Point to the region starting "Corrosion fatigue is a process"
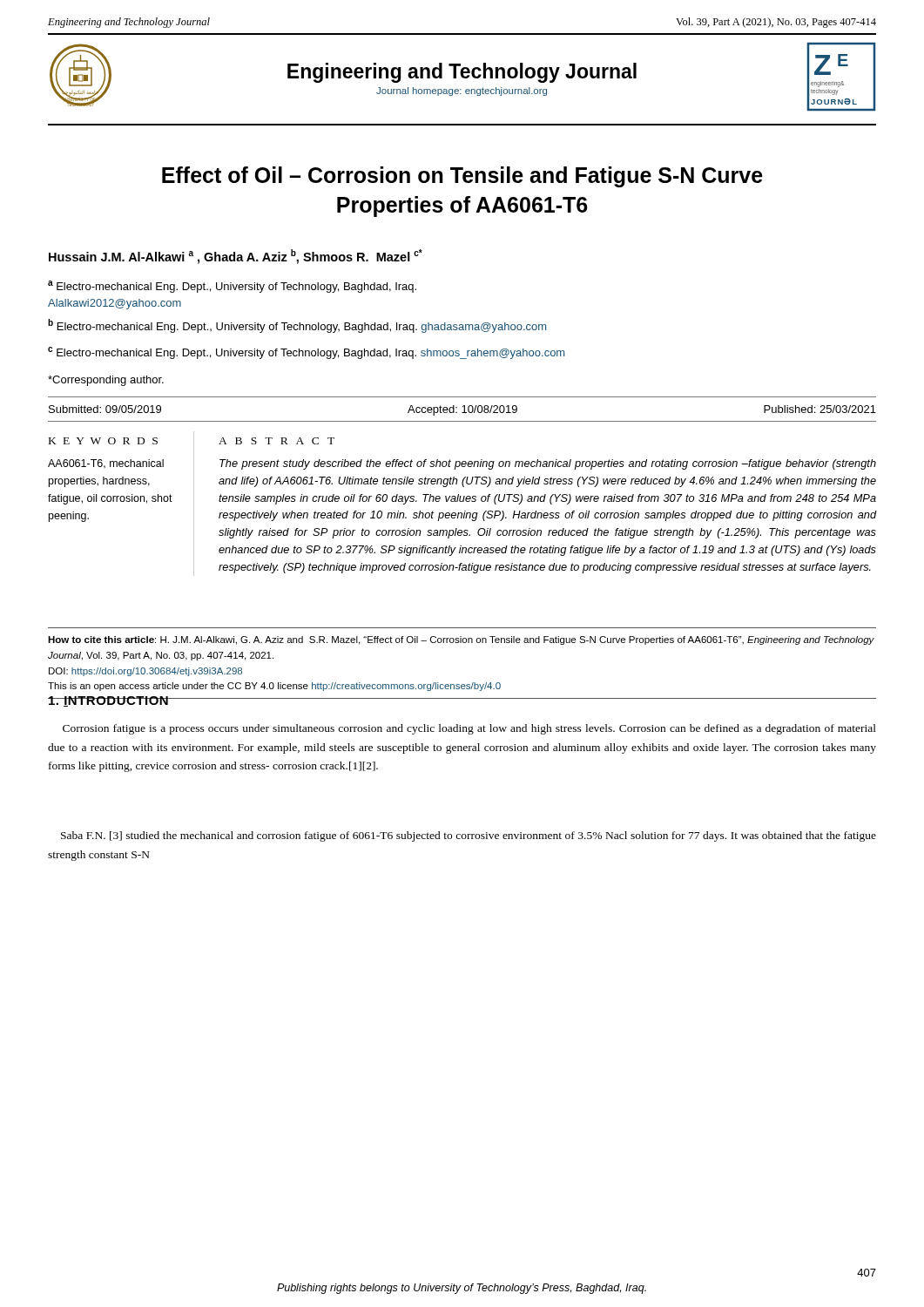Image resolution: width=924 pixels, height=1307 pixels. pos(462,747)
